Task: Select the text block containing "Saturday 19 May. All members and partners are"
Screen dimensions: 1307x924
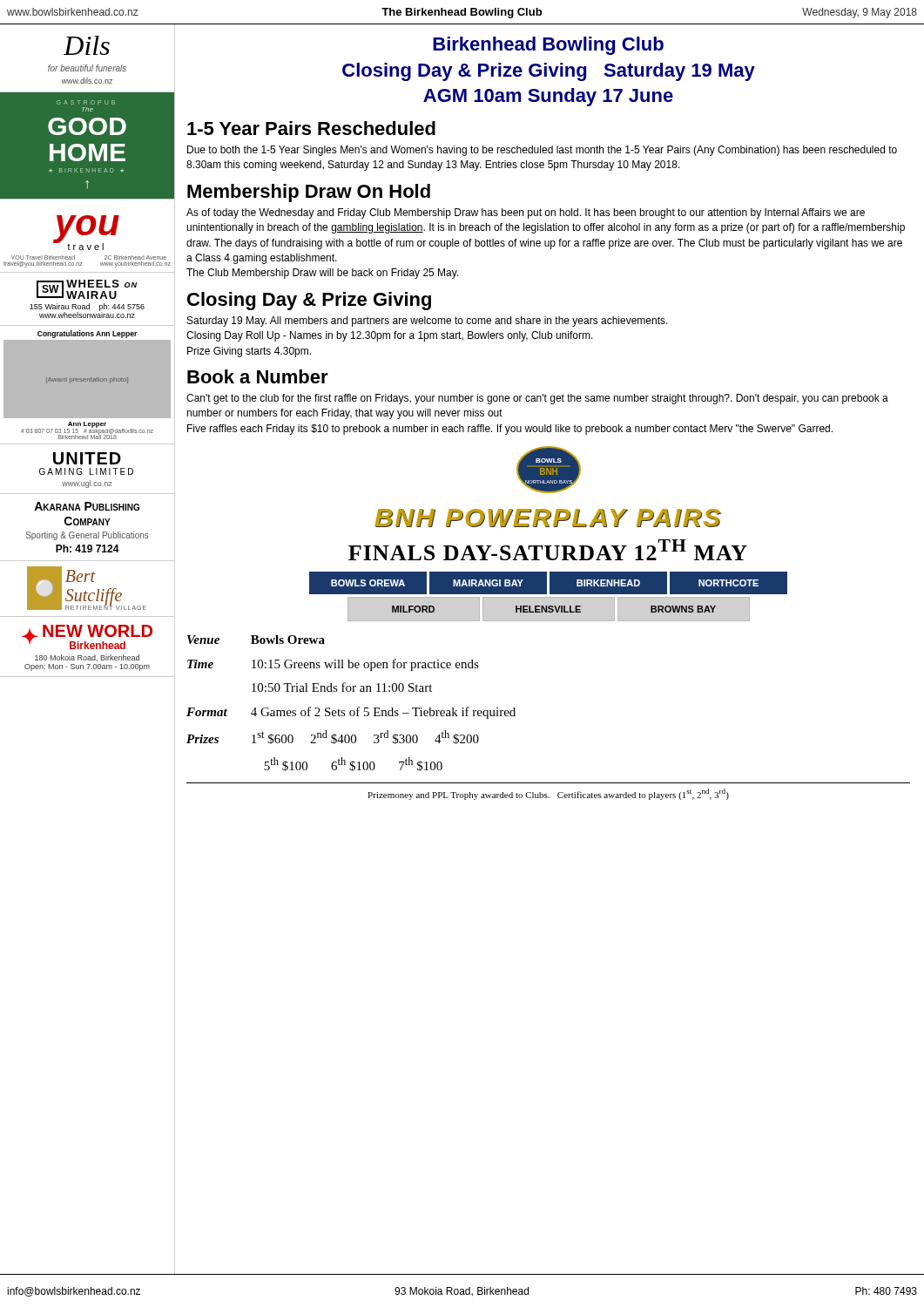Action: (x=427, y=336)
